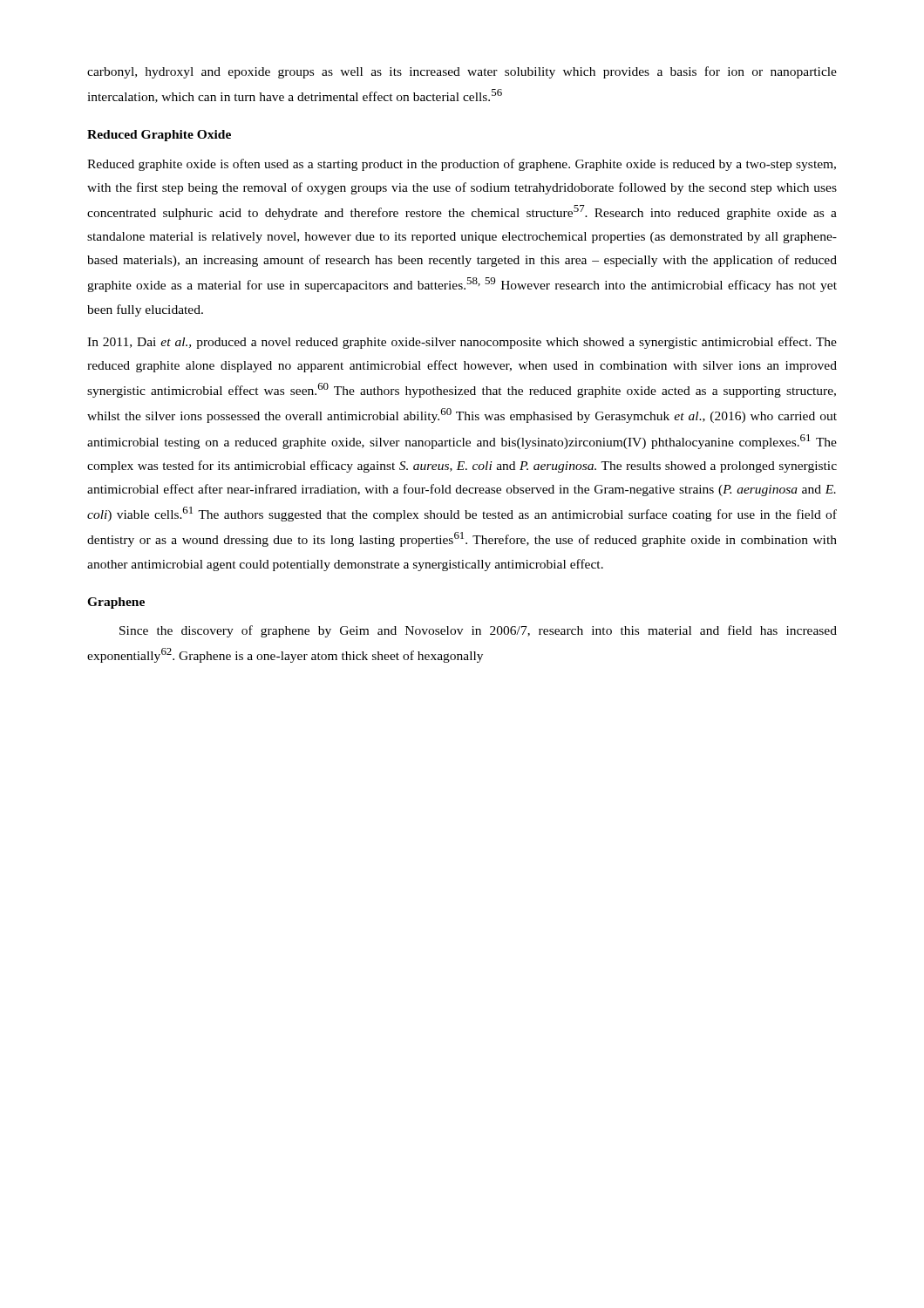Find the text block that reads "Since the discovery"

462,643
